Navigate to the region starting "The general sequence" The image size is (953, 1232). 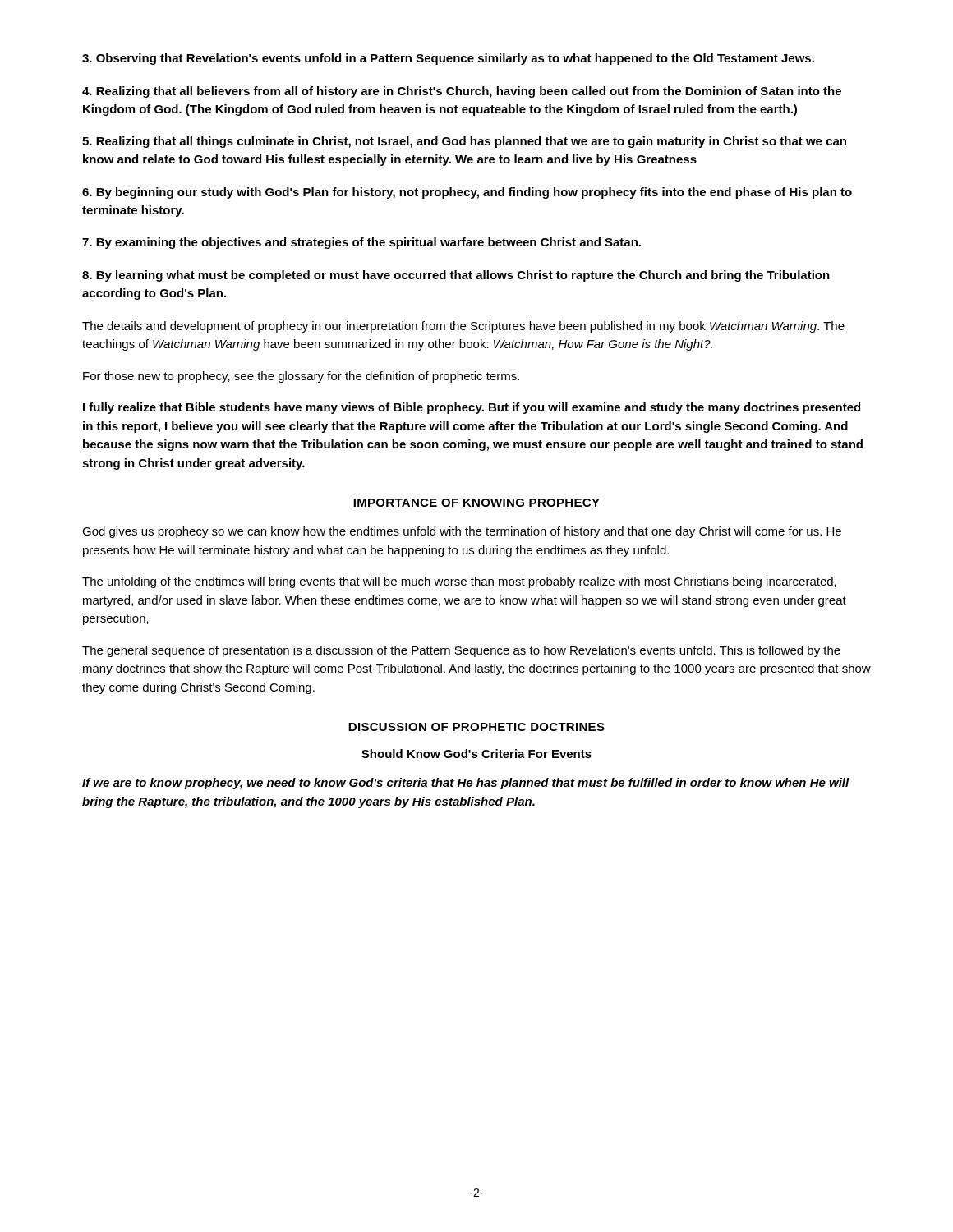pyautogui.click(x=476, y=668)
